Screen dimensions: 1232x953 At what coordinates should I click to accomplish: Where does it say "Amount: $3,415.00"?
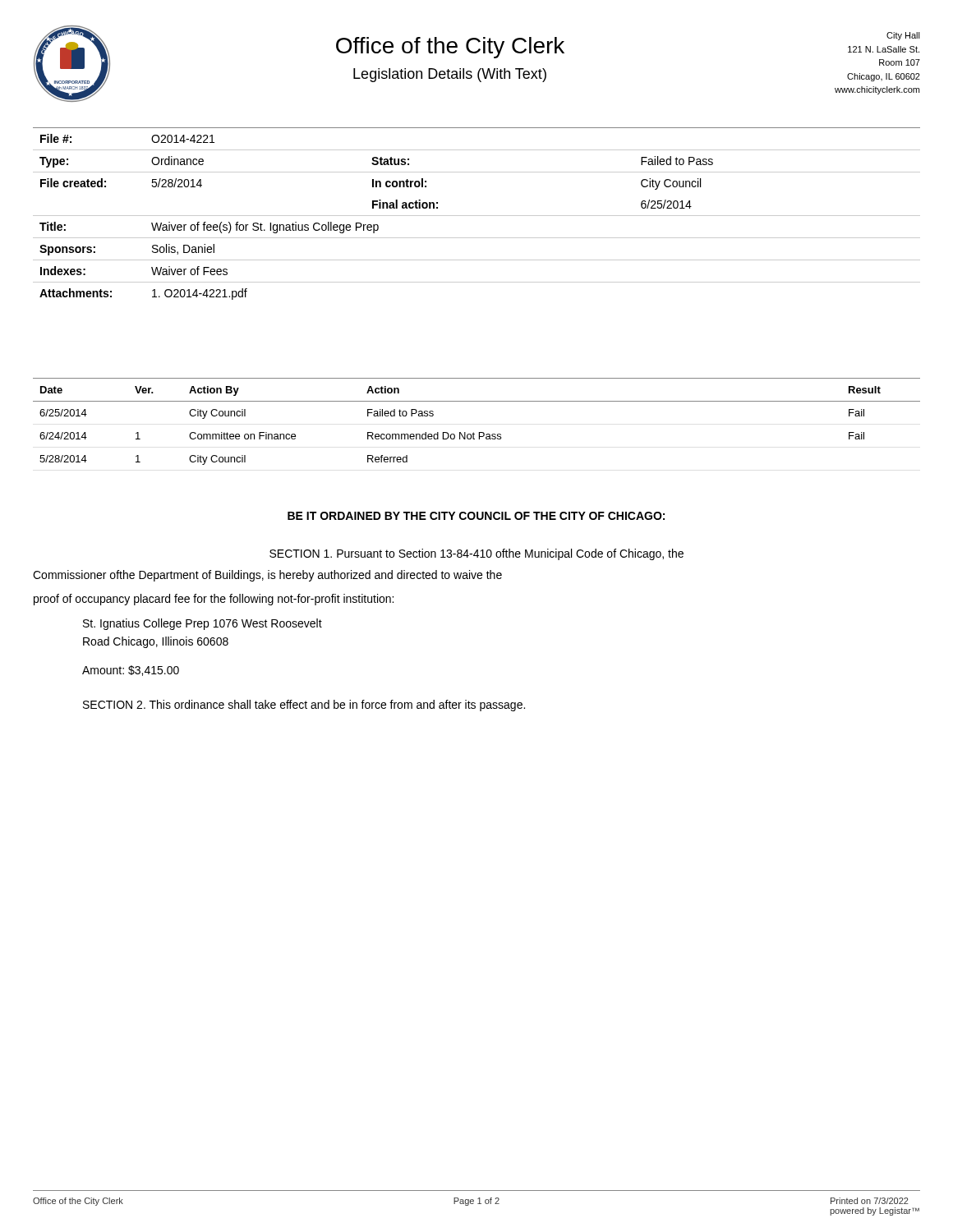pos(131,670)
